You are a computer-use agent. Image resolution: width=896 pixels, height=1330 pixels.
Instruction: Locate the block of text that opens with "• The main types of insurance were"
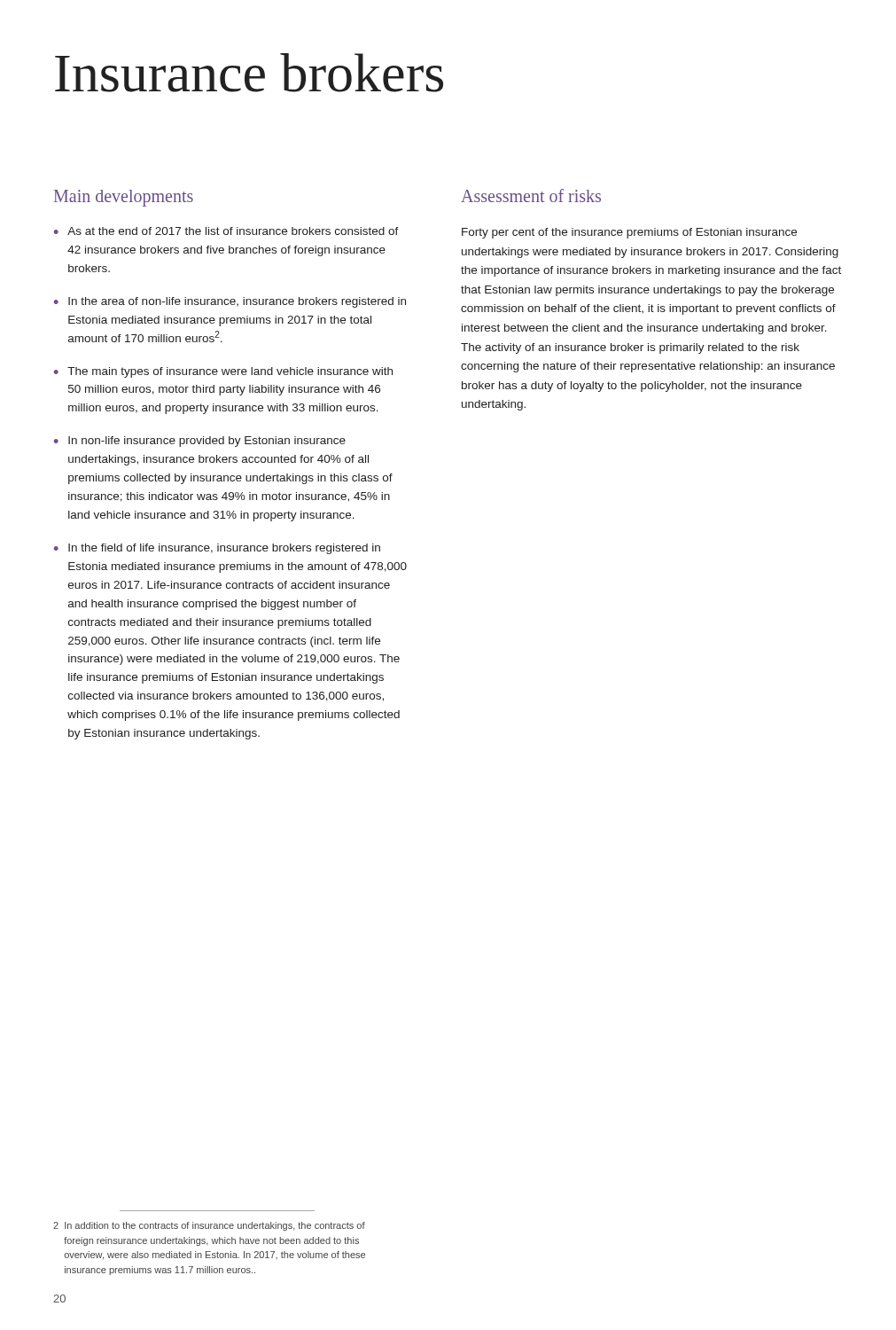(x=230, y=390)
